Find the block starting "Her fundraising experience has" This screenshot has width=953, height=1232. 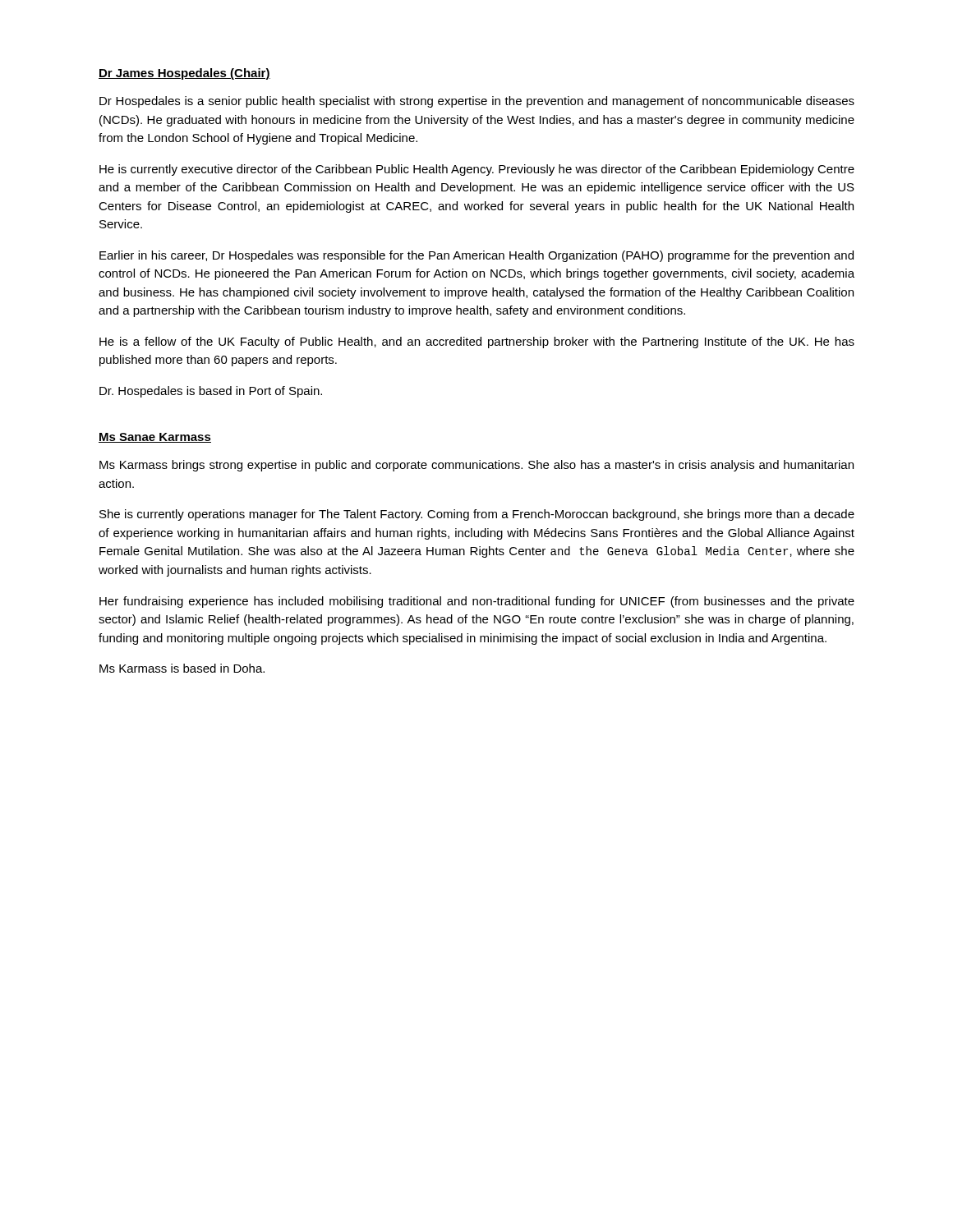point(476,619)
